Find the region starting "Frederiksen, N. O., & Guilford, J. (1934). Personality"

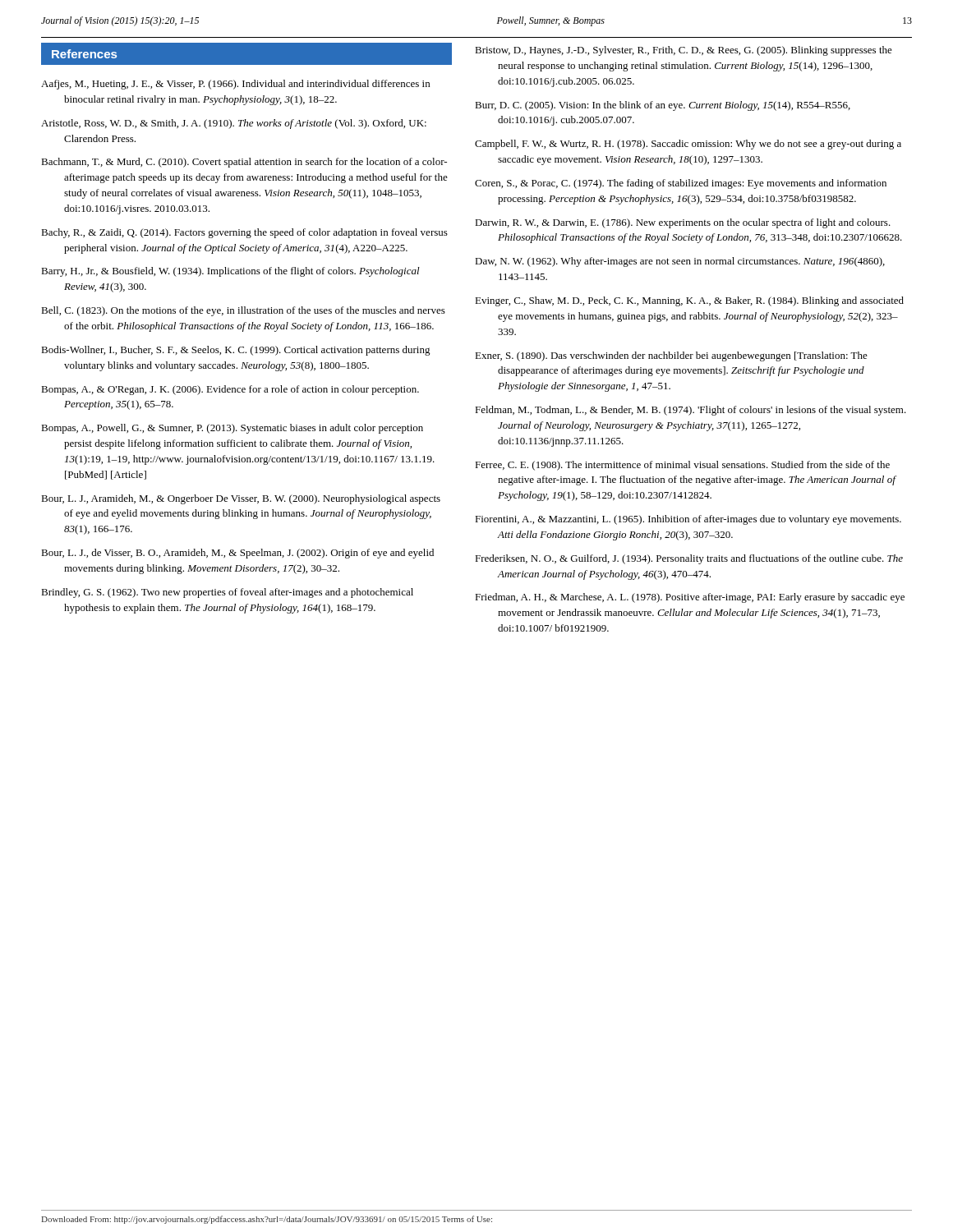click(x=689, y=566)
